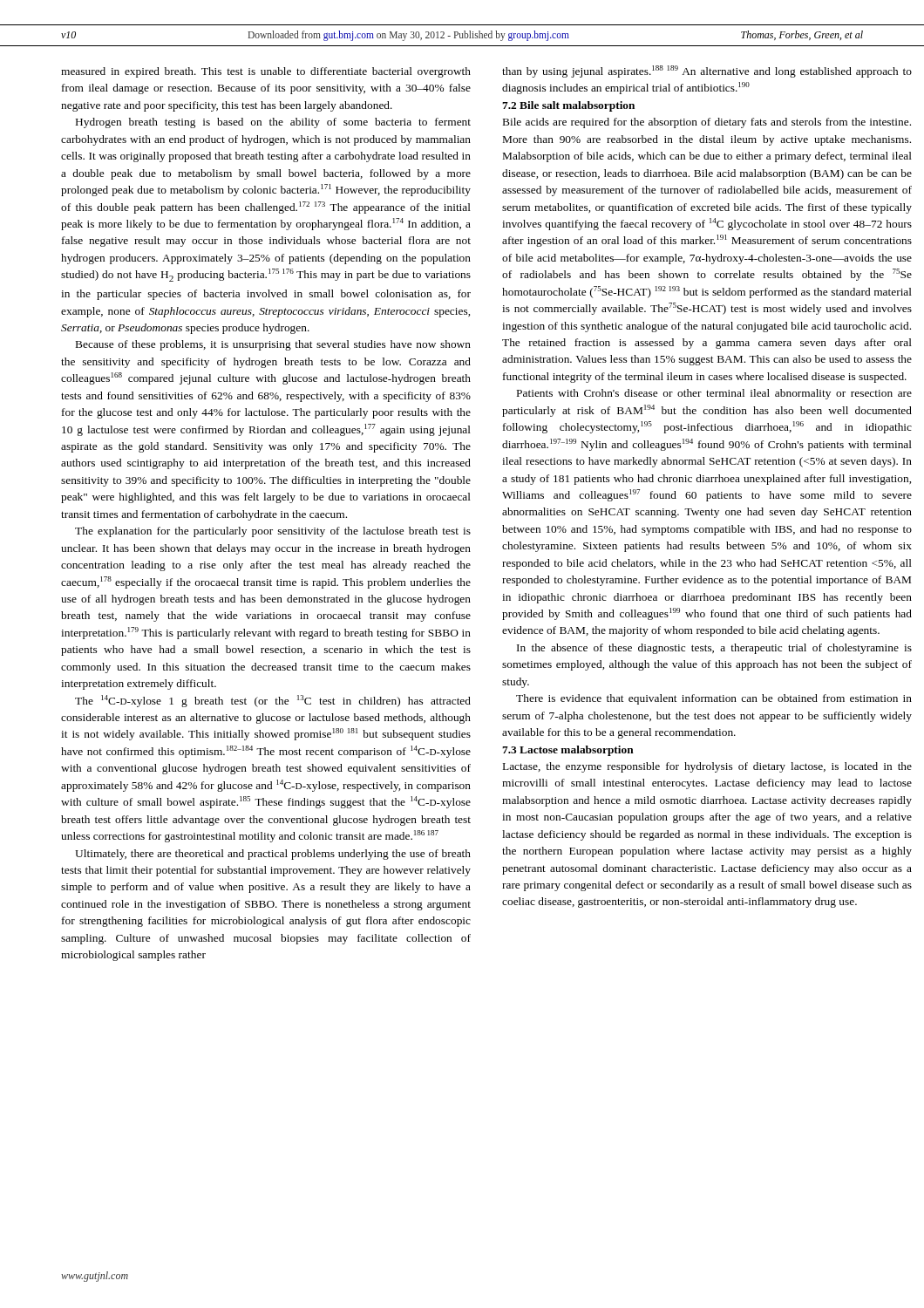Viewport: 924px width, 1308px height.
Task: Select the block starting "Hydrogen breath testing is based on the ability"
Action: tap(266, 225)
